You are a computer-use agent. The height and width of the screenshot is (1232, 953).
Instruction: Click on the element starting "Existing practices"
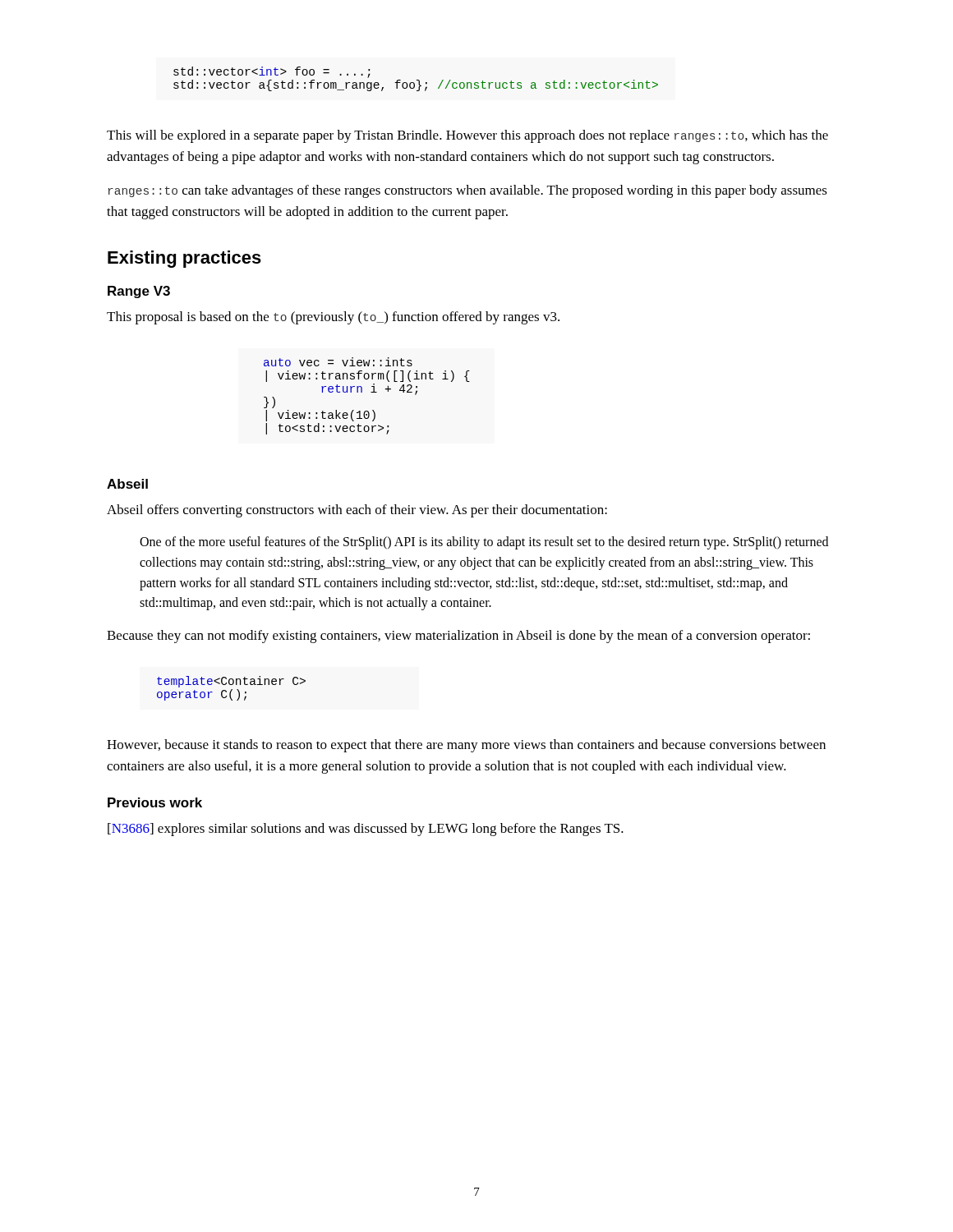point(184,258)
